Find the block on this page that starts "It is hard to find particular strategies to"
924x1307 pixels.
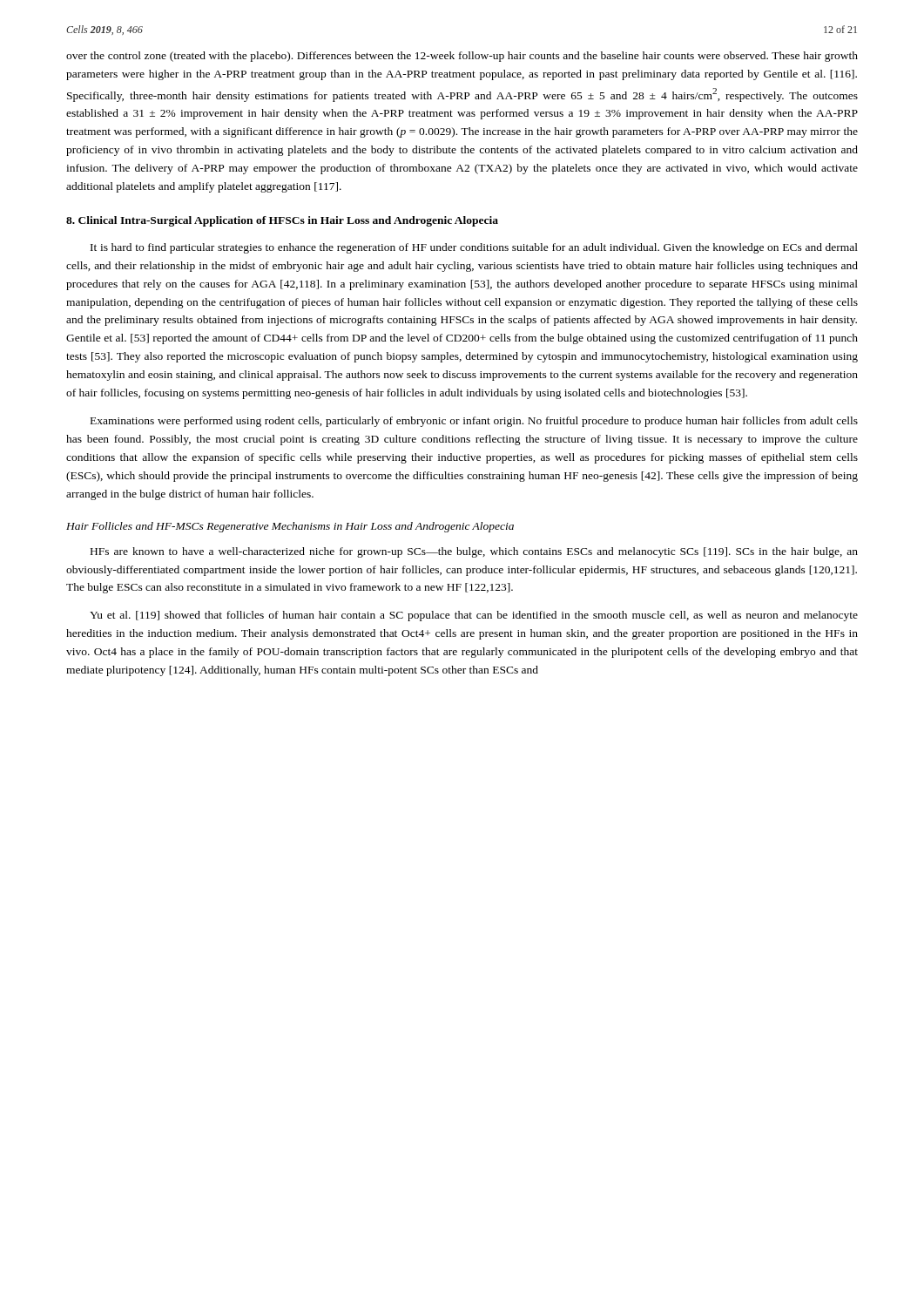point(462,321)
